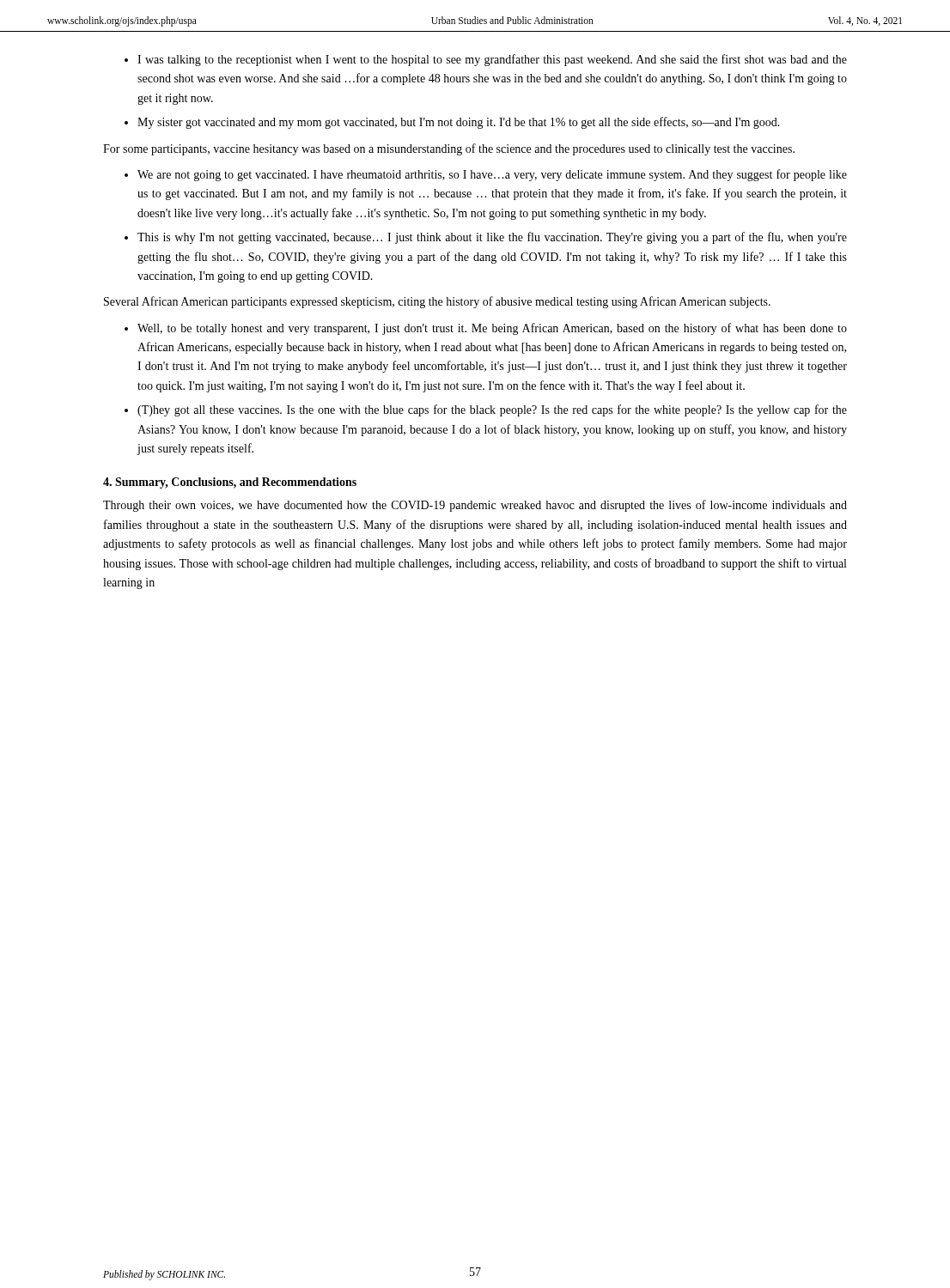Navigate to the region starting "Well, to be totally honest and"
Viewport: 950px width, 1288px height.
(x=492, y=358)
